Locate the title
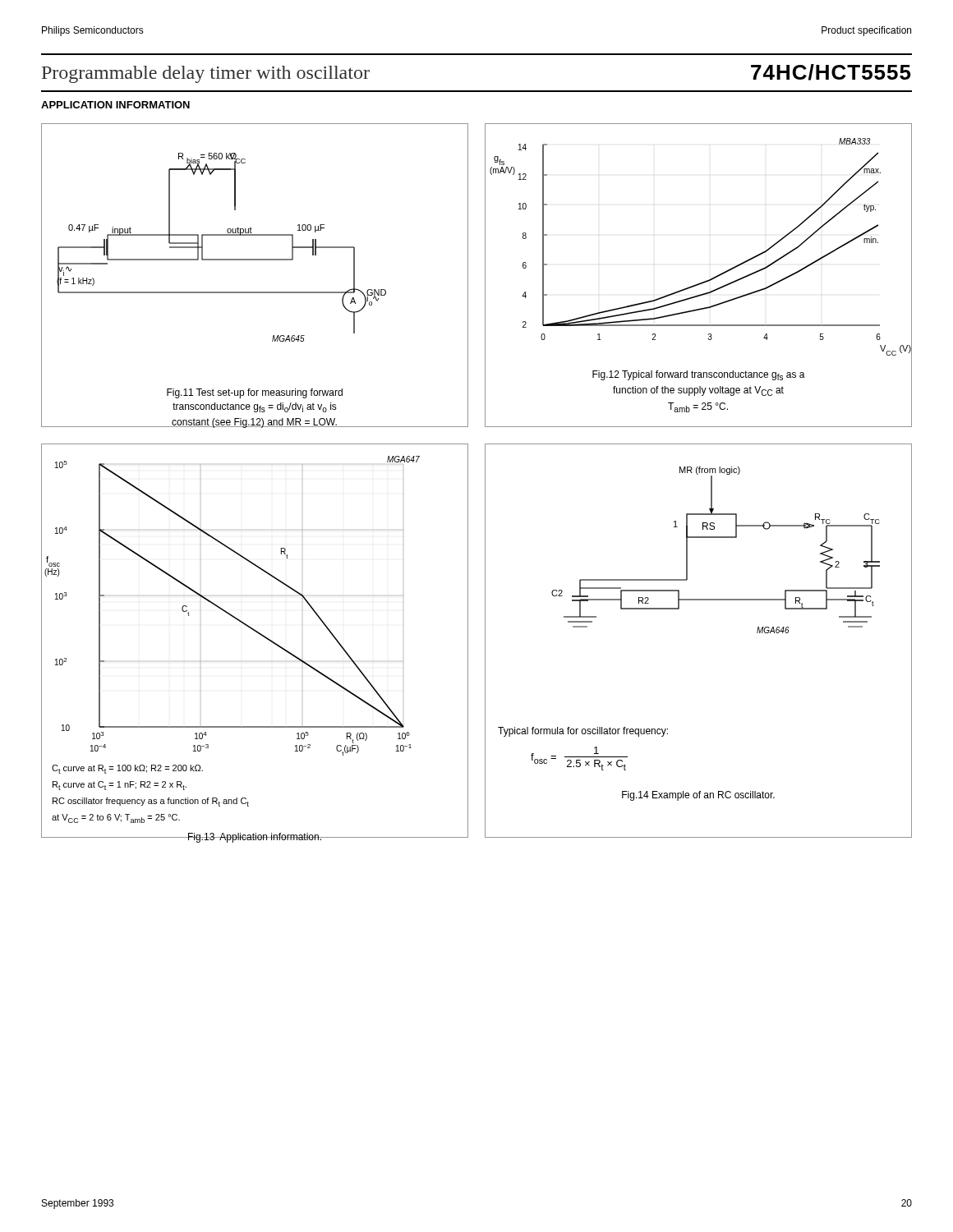Image resolution: width=953 pixels, height=1232 pixels. point(476,73)
